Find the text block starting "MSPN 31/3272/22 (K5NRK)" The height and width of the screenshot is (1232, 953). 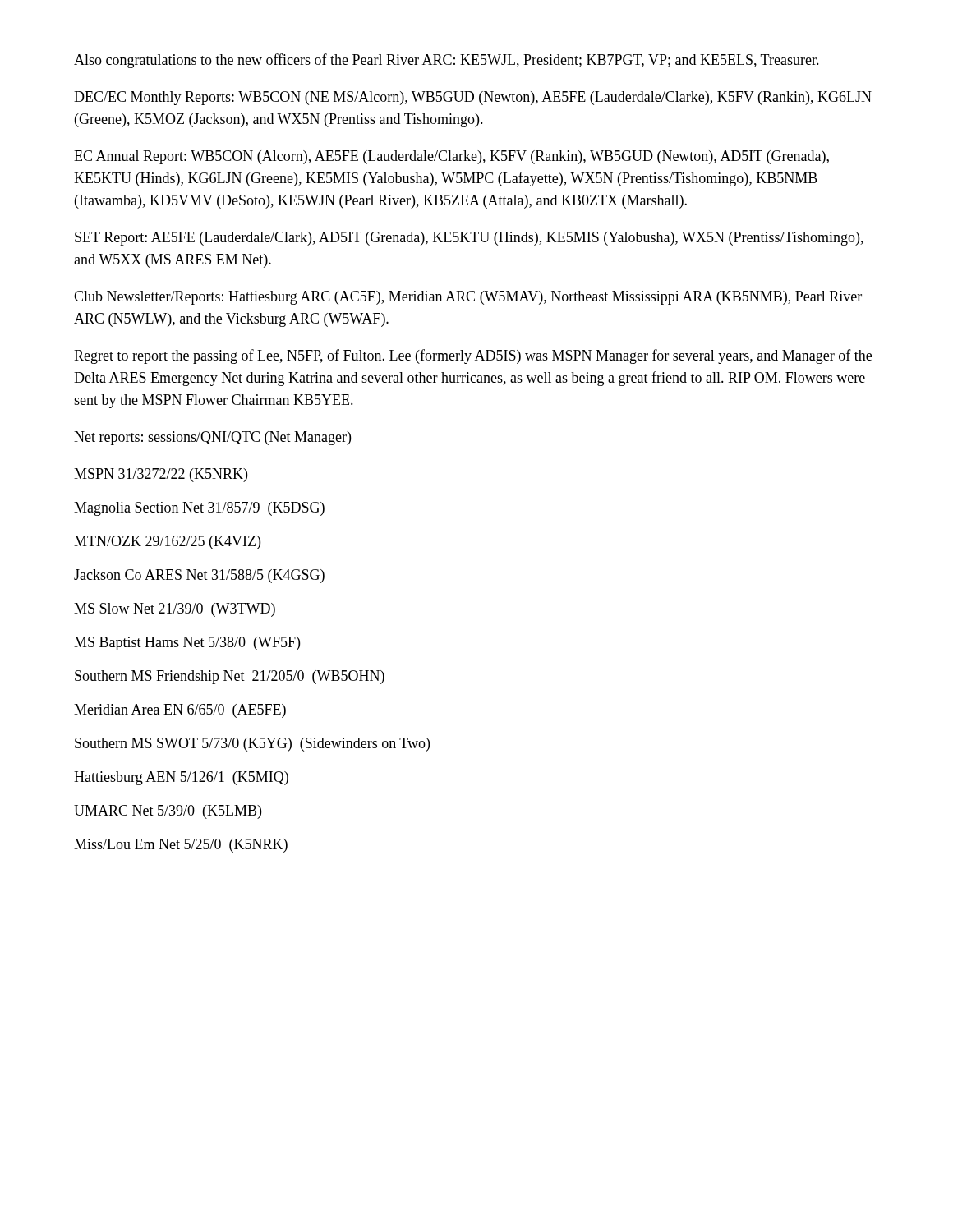coord(161,474)
